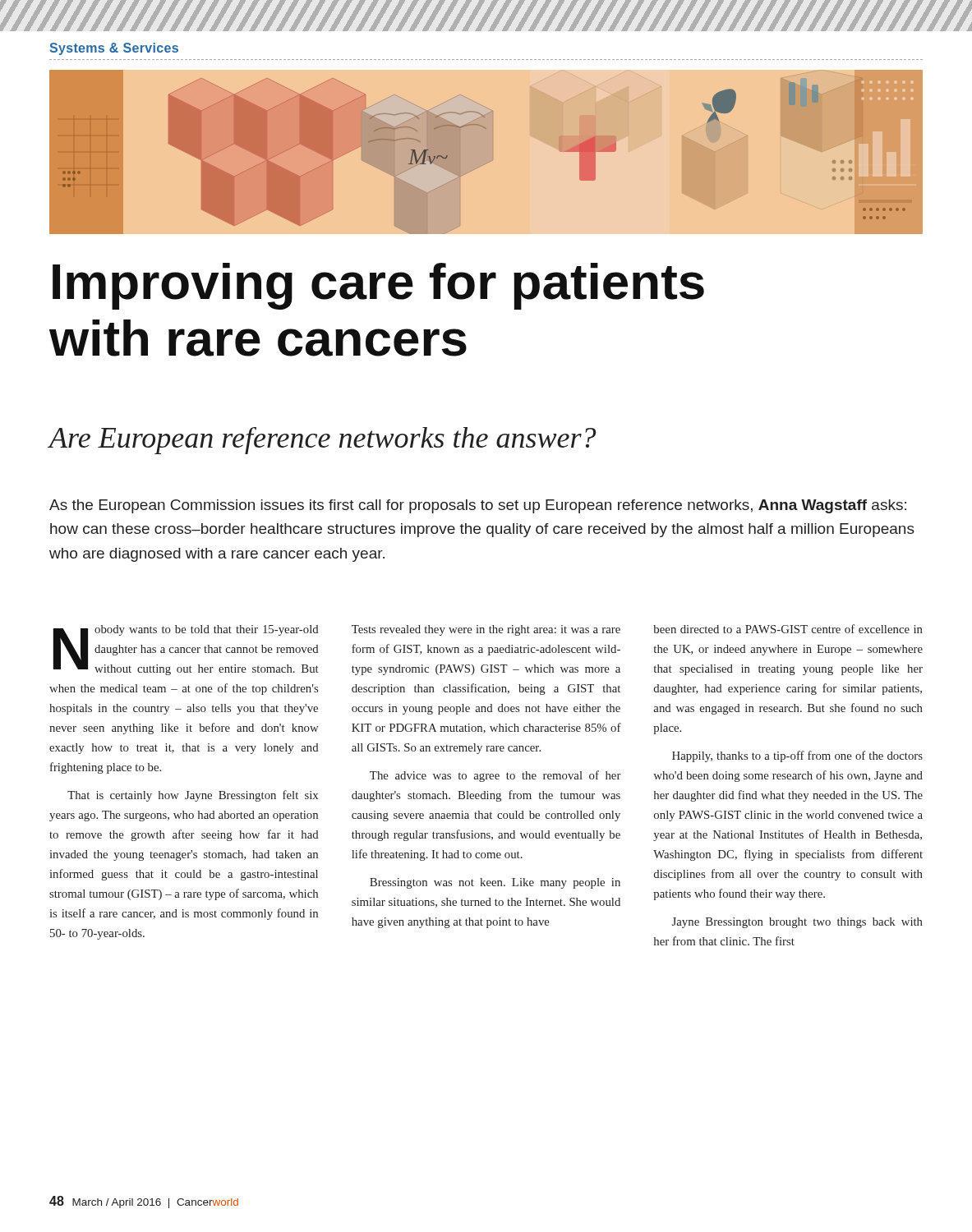The width and height of the screenshot is (972, 1232).
Task: Point to the block beginning "been directed to a PAWS-GIST"
Action: pyautogui.click(x=788, y=786)
